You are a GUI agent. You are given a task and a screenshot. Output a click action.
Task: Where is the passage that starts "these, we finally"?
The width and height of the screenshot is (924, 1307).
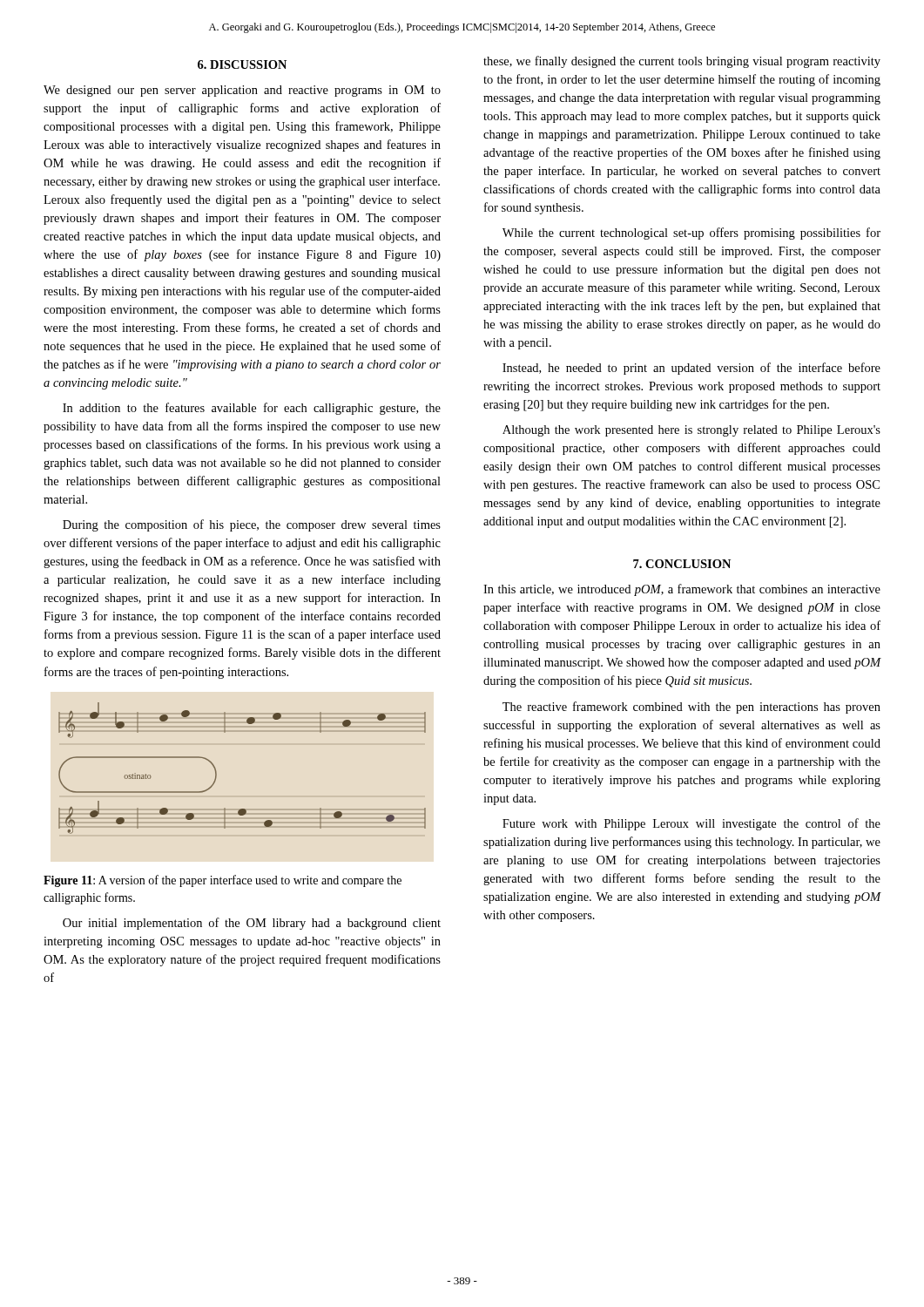682,135
